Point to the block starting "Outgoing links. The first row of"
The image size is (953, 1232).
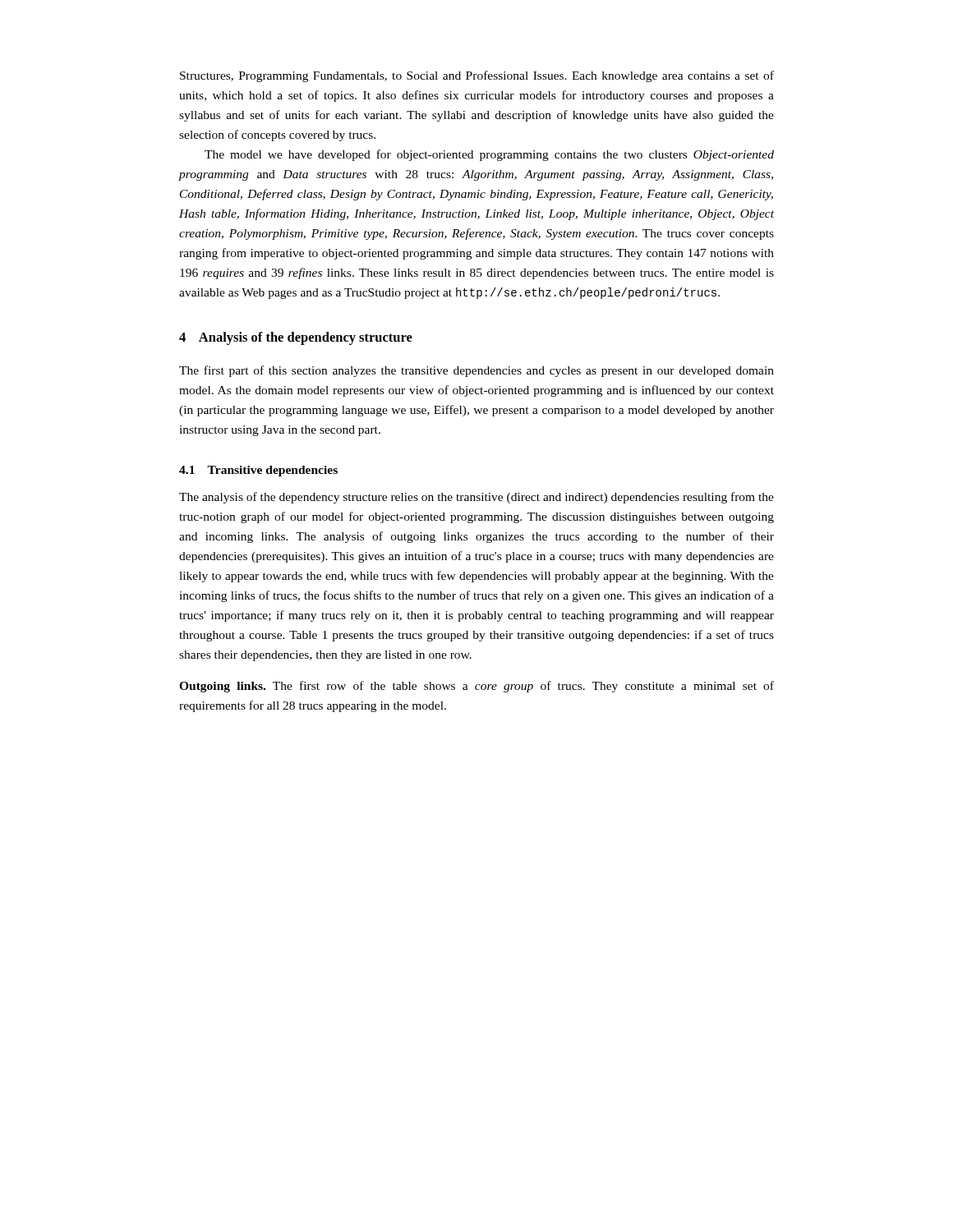pos(476,696)
